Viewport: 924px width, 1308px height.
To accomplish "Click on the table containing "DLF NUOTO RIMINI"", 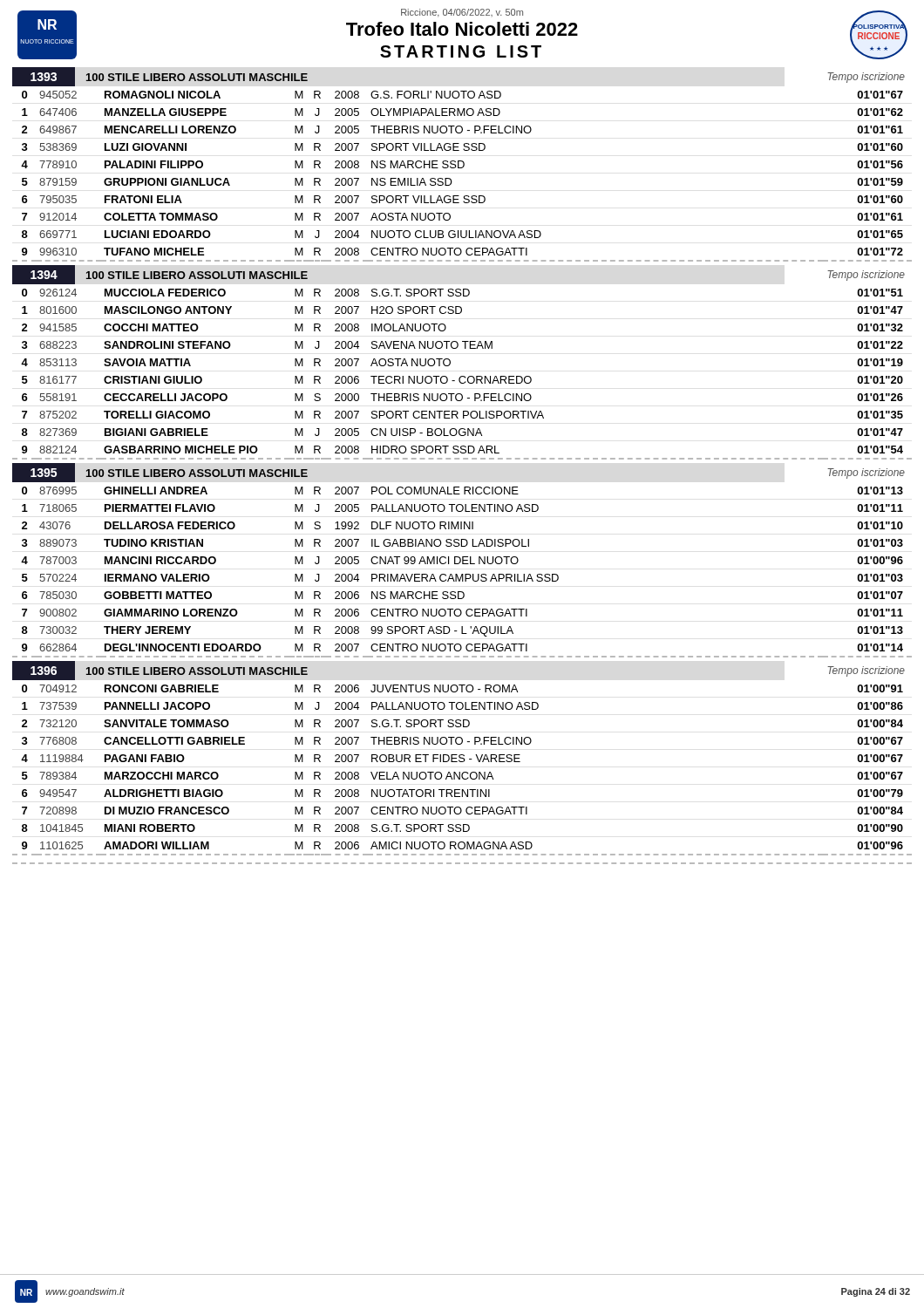I will [462, 570].
